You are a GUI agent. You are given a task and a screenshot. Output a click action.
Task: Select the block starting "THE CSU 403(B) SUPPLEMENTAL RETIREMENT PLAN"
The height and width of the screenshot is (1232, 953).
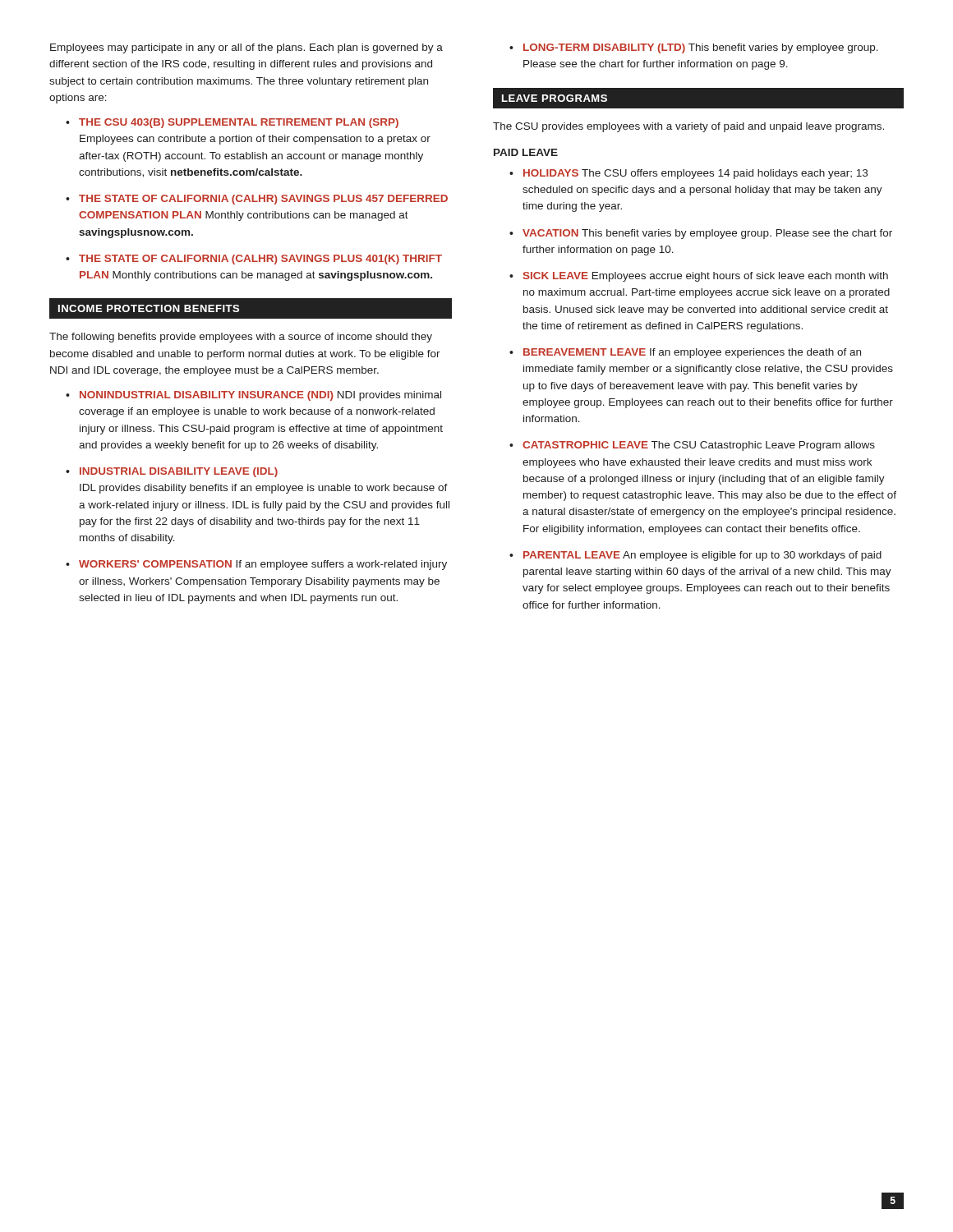[x=255, y=147]
